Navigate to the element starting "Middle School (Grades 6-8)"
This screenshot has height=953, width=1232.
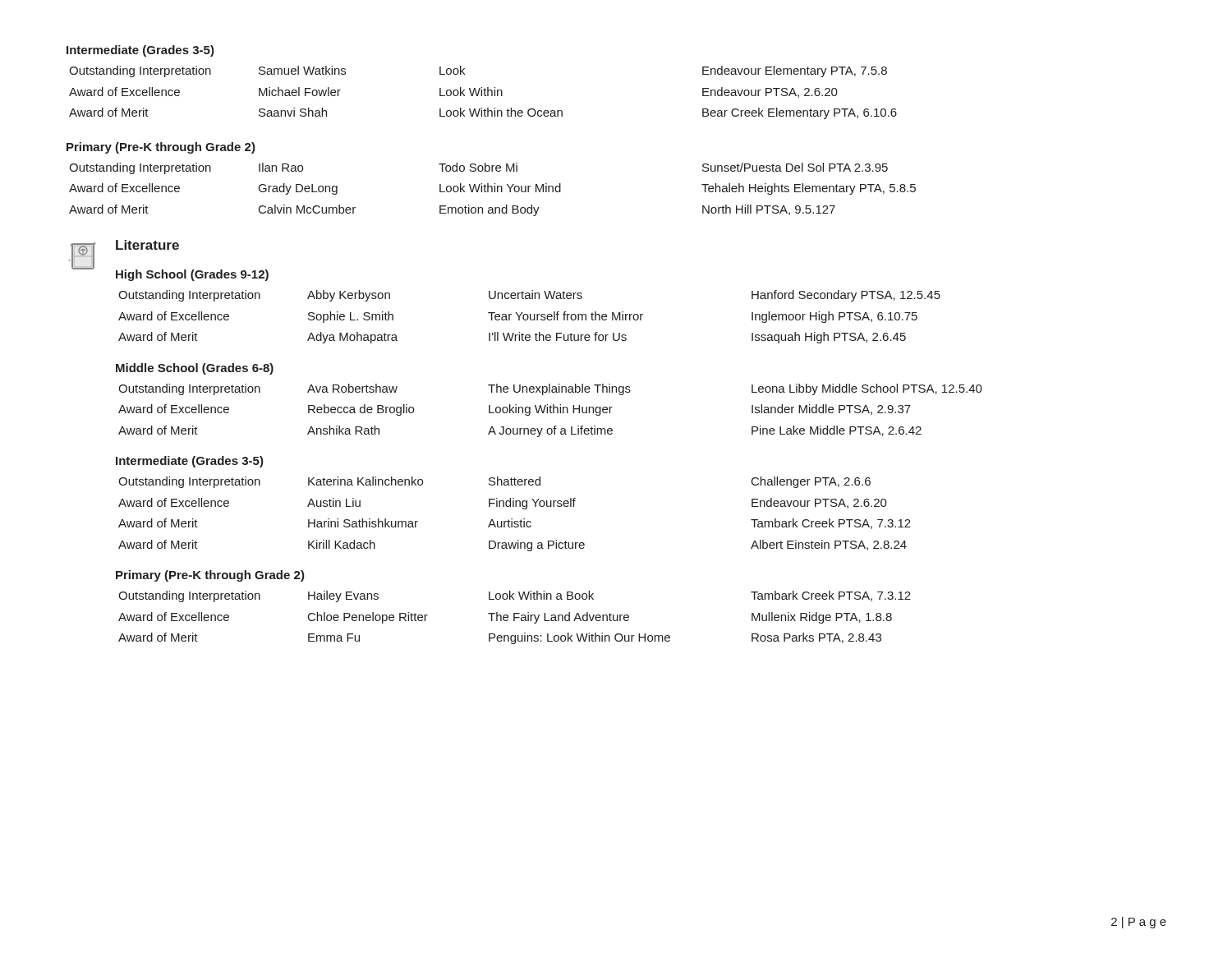coord(194,367)
